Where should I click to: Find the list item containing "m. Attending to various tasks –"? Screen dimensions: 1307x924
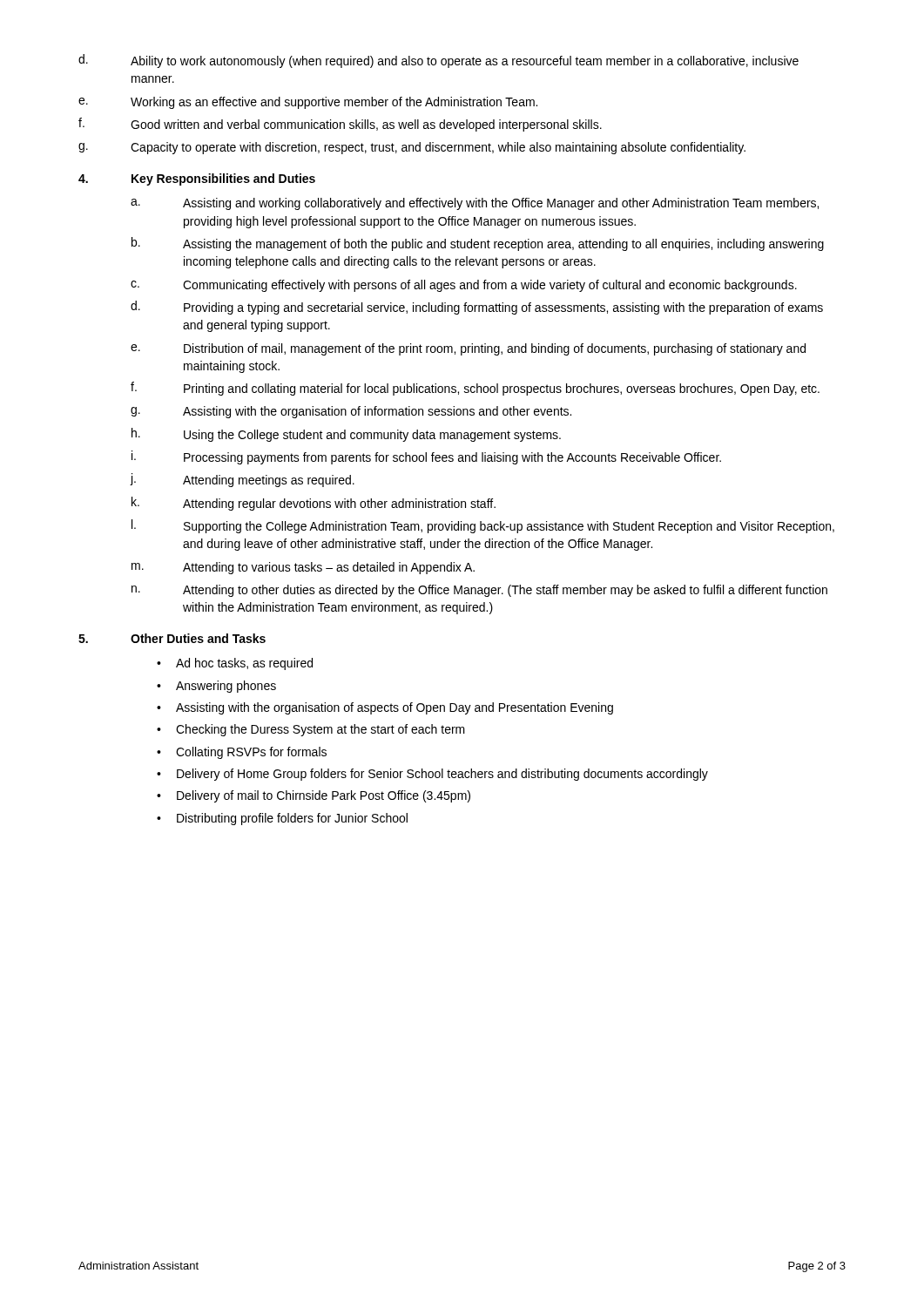pyautogui.click(x=303, y=568)
